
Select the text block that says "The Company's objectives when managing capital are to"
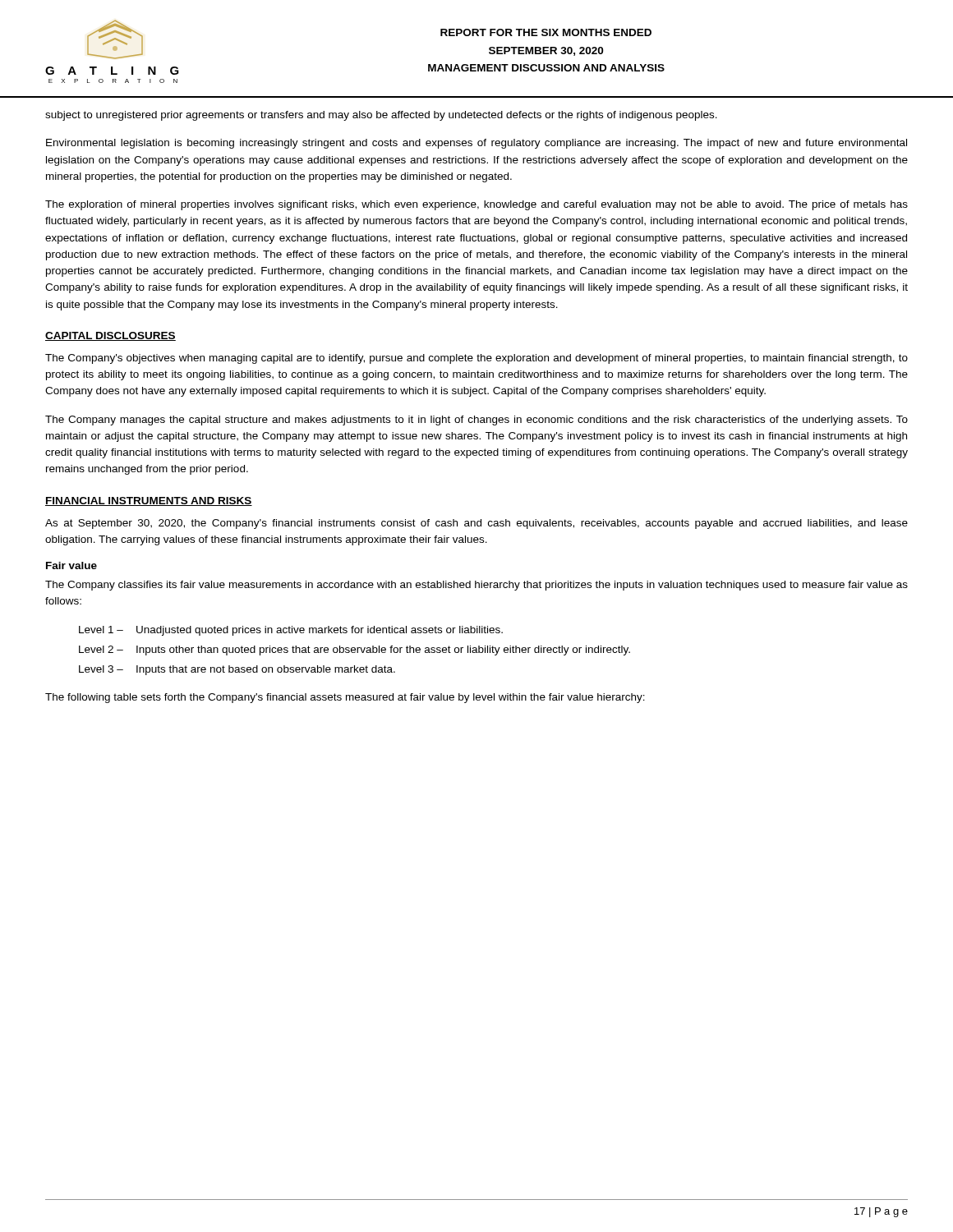(476, 374)
